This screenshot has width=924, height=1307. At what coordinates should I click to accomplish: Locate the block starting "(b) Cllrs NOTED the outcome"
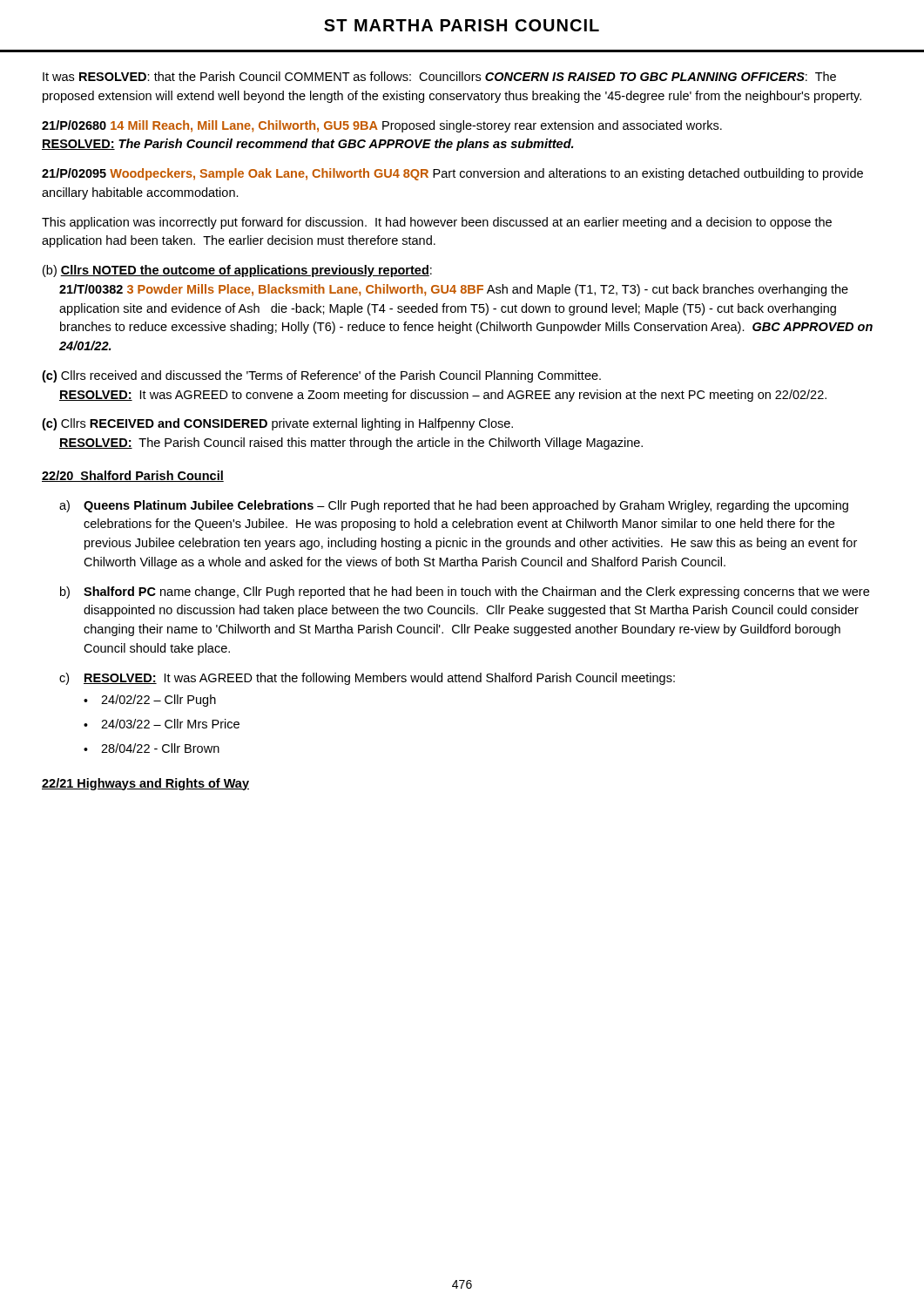pyautogui.click(x=462, y=309)
